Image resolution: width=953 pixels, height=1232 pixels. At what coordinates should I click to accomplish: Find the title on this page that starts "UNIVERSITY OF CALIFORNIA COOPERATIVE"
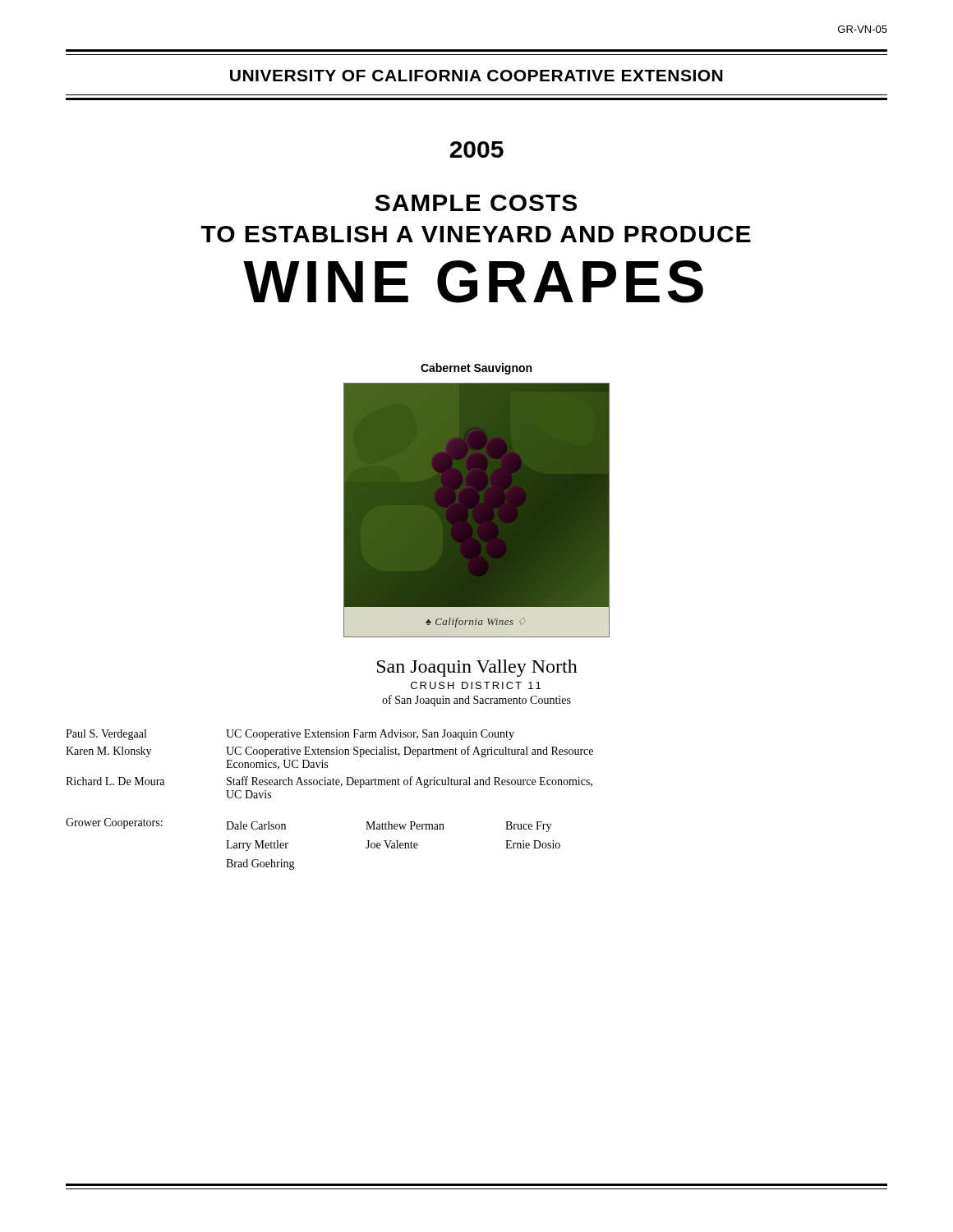476,75
